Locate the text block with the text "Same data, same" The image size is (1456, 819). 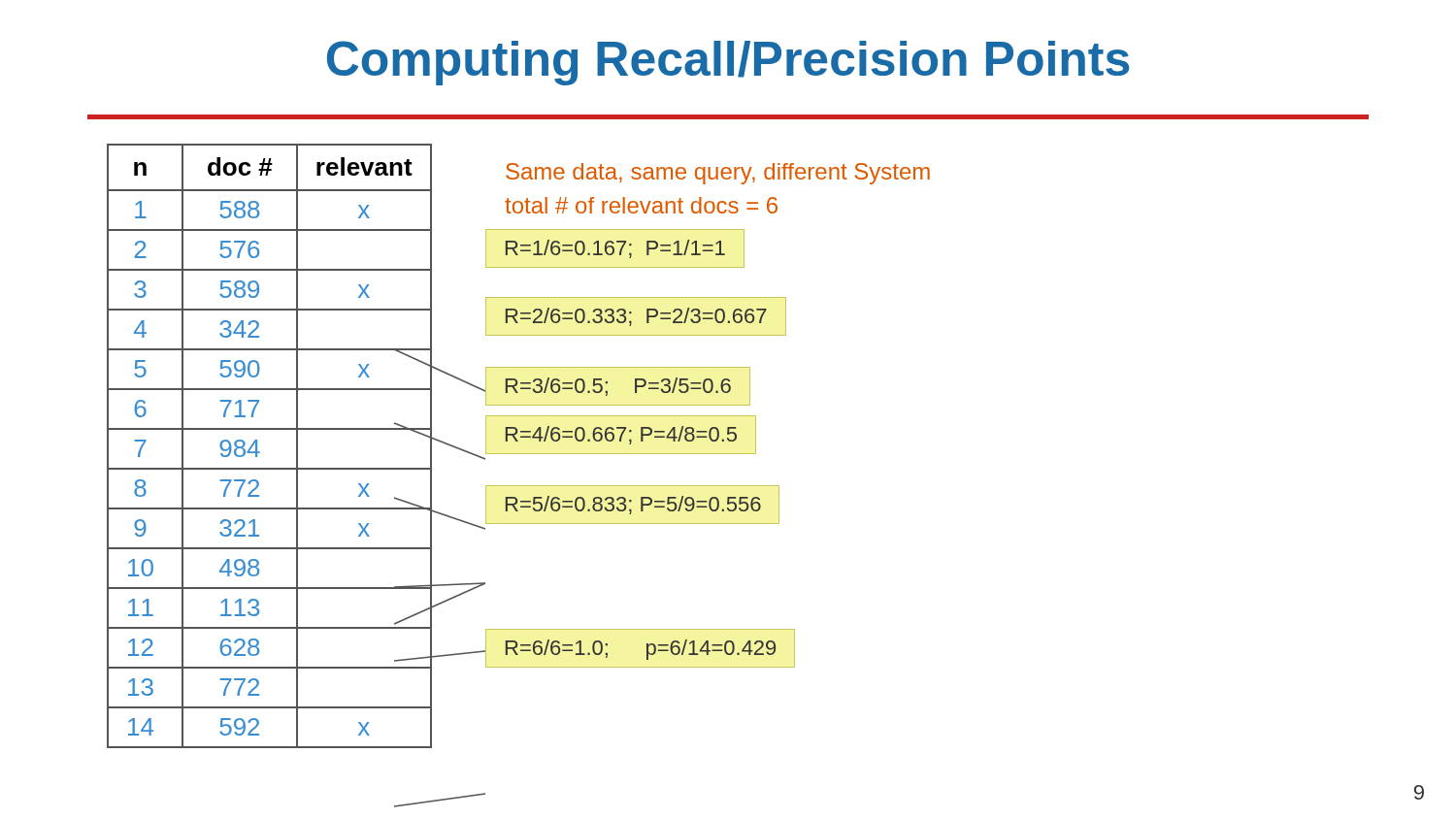tap(718, 188)
